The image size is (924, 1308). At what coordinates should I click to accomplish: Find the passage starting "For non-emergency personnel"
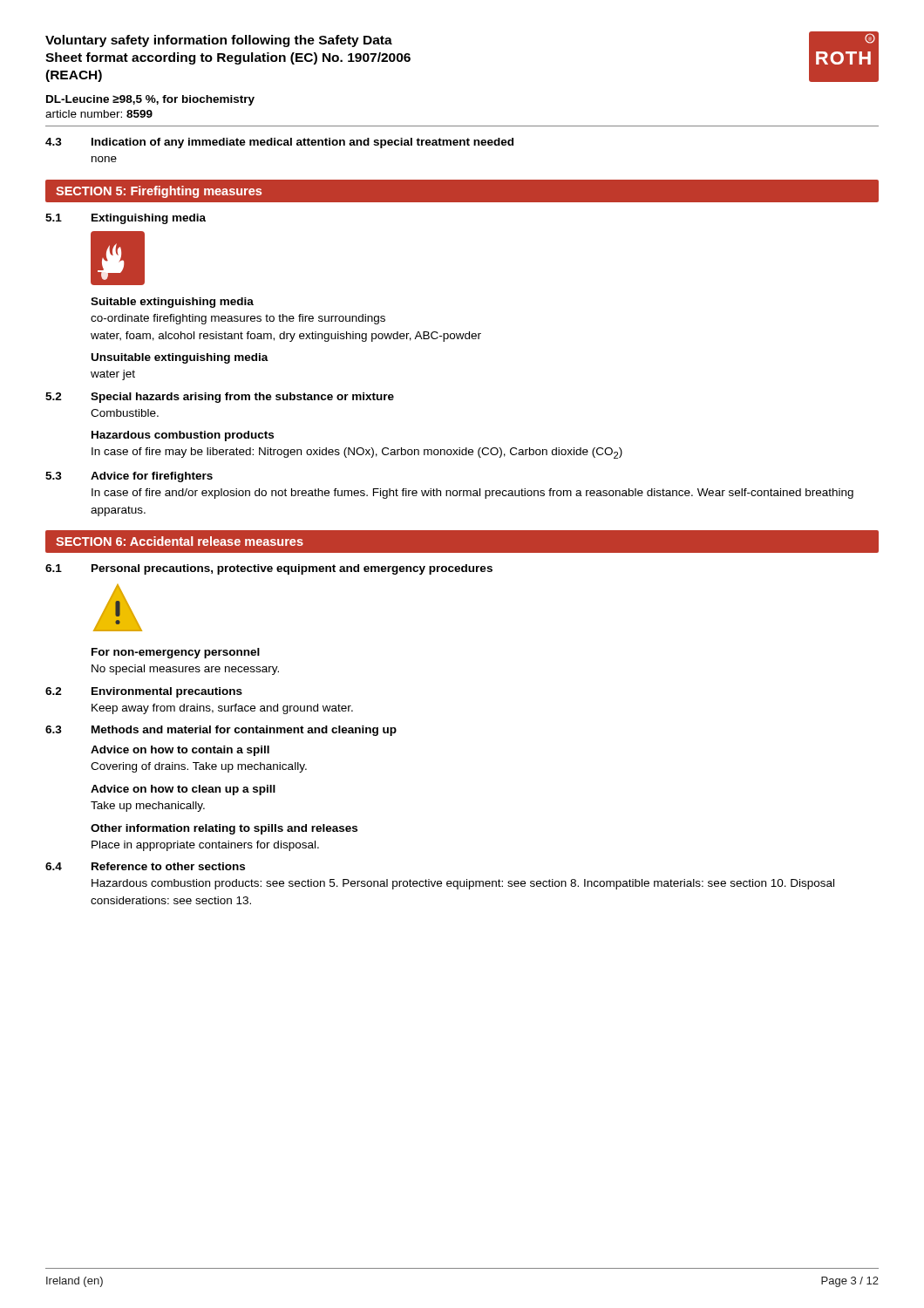(175, 652)
